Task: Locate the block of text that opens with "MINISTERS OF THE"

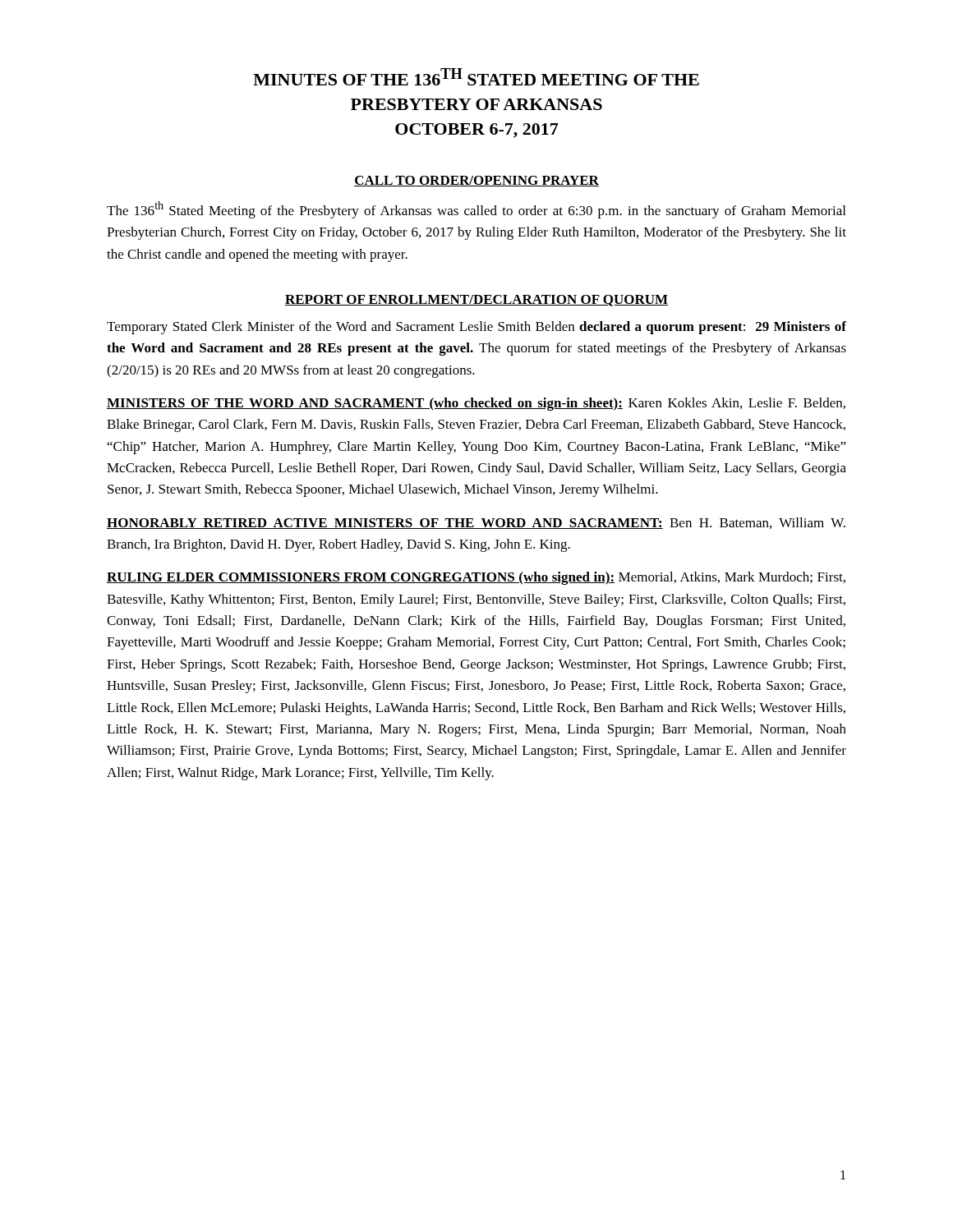Action: pos(476,446)
